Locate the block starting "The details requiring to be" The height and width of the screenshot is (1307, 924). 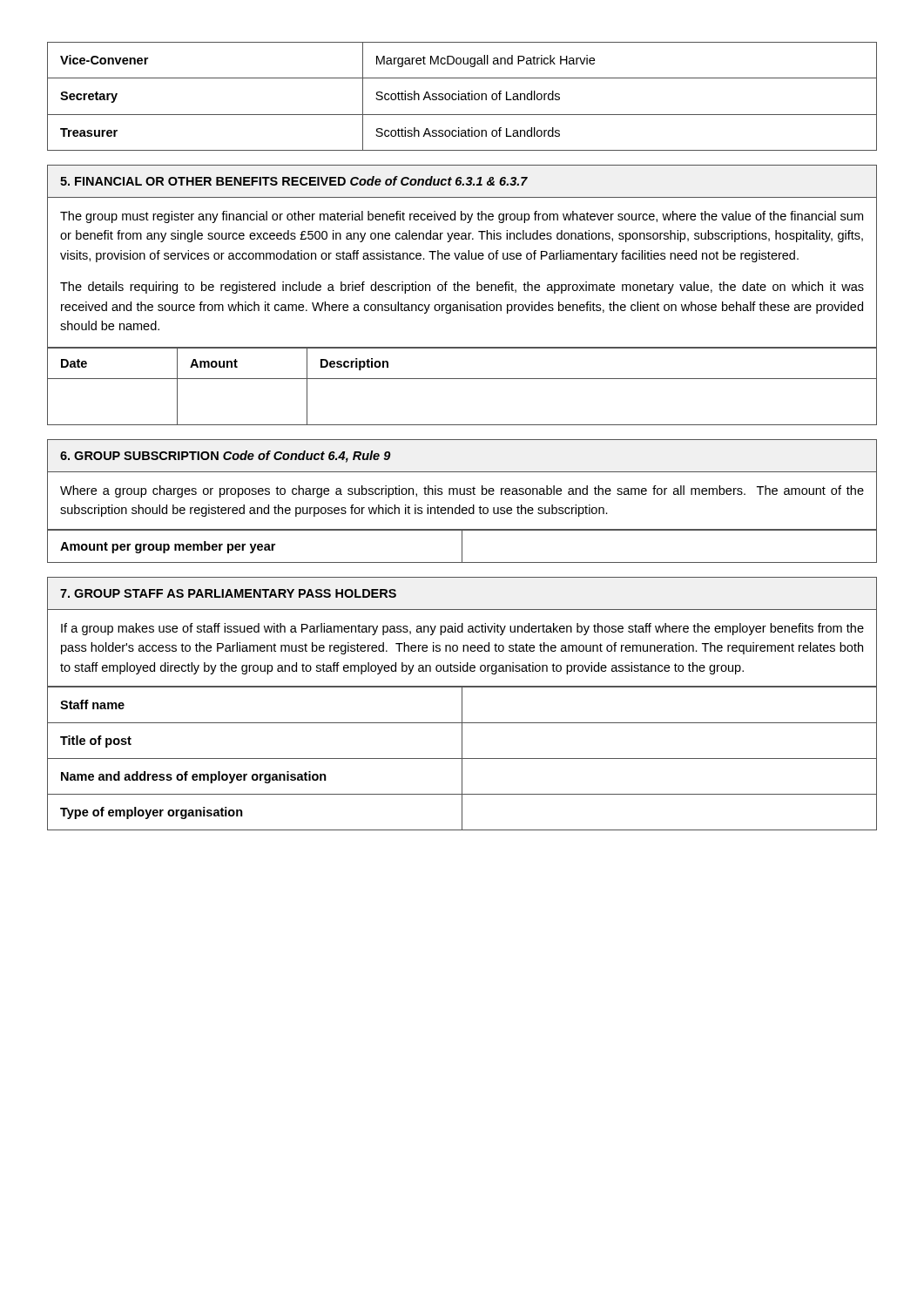coord(462,306)
